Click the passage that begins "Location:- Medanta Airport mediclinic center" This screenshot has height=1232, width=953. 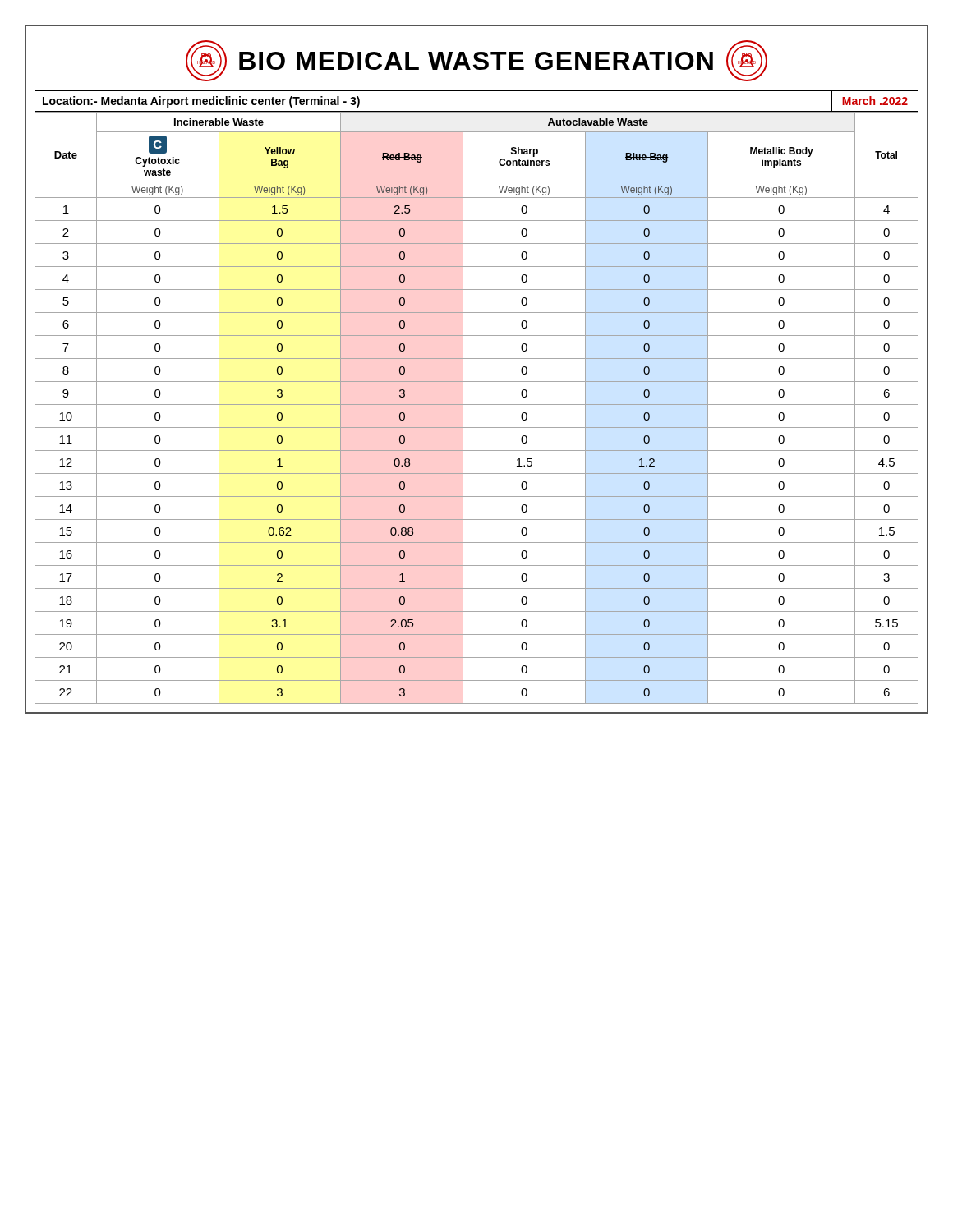coord(476,101)
